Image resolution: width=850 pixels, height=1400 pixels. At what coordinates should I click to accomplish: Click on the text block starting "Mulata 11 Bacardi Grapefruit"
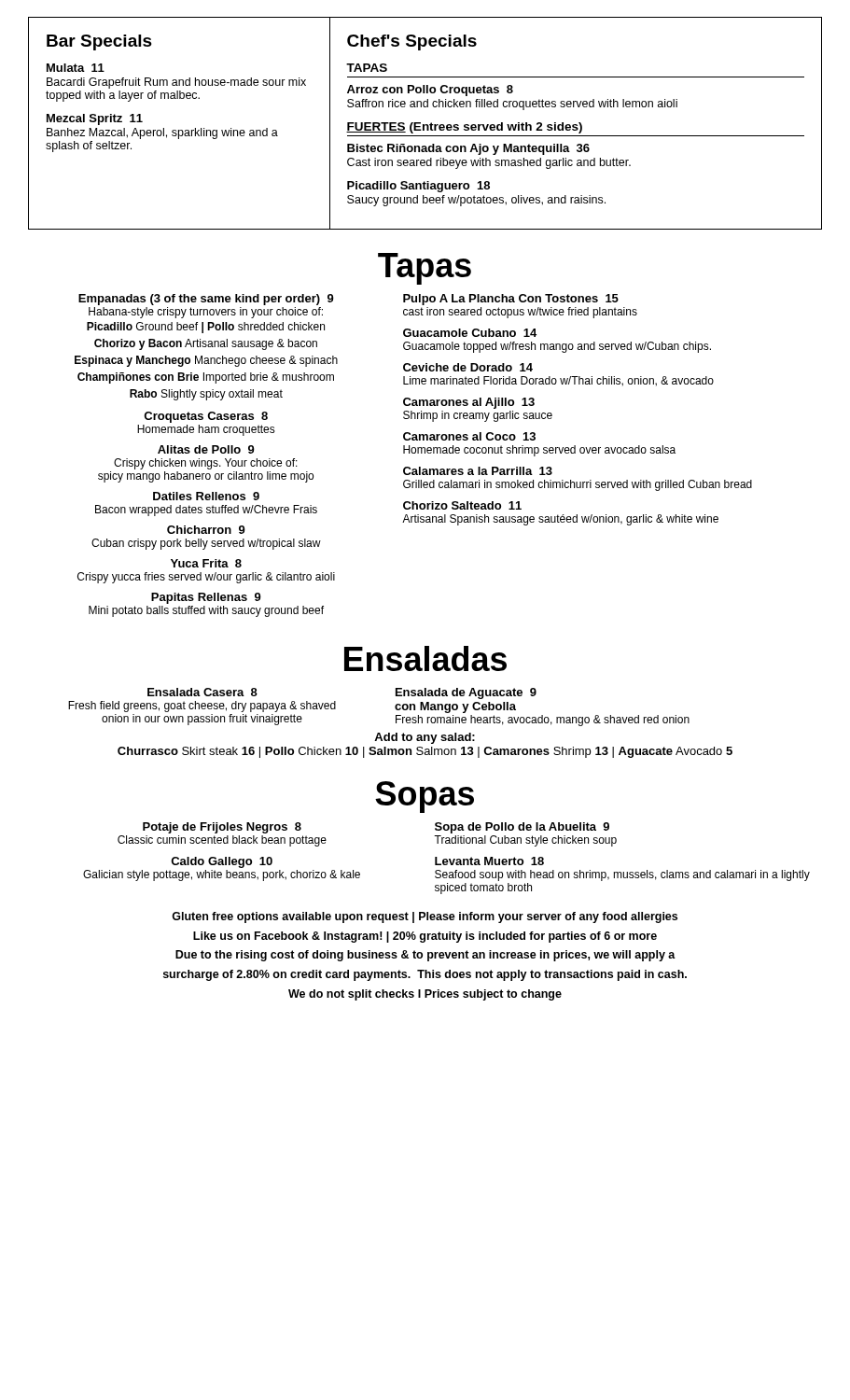(179, 81)
